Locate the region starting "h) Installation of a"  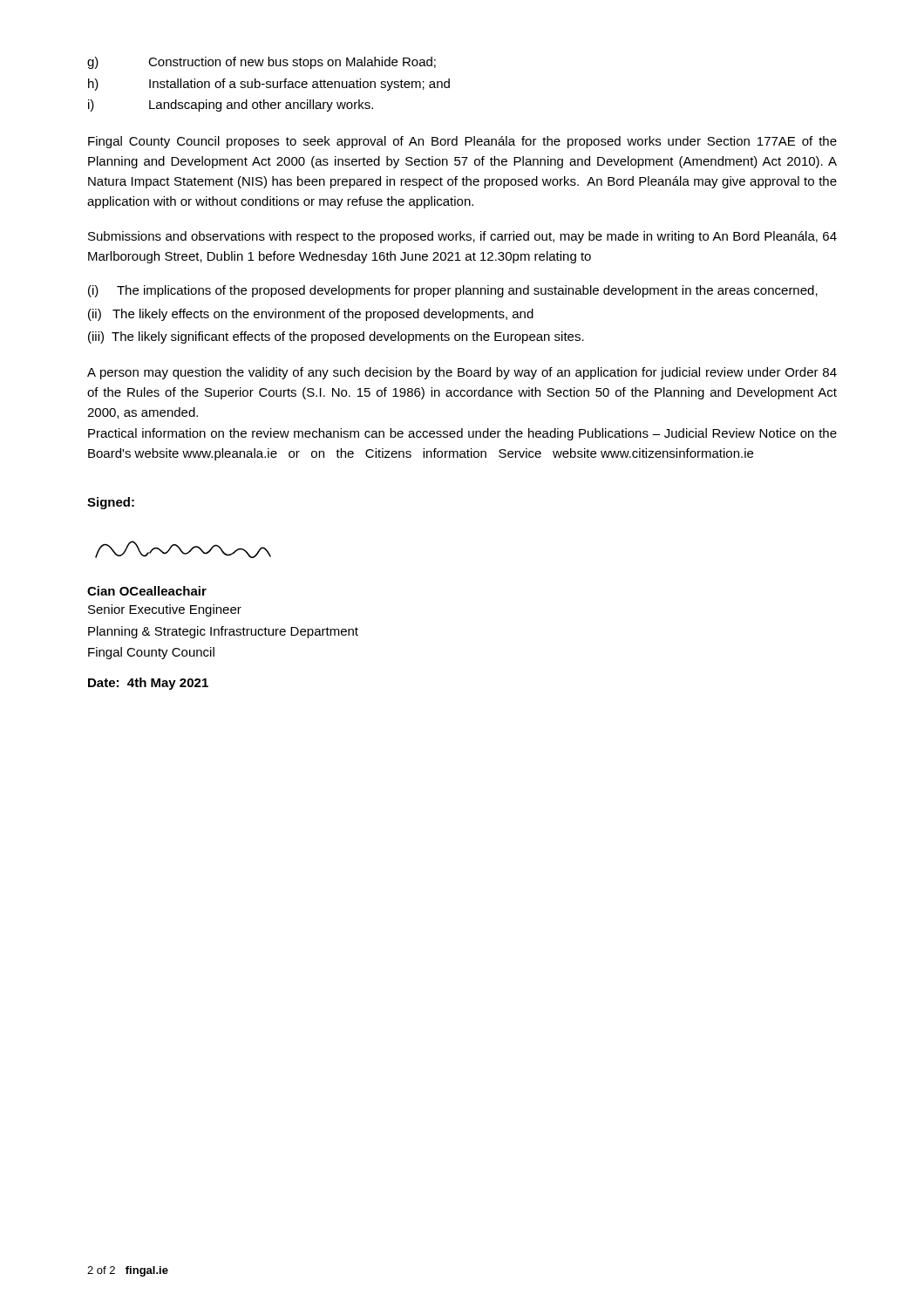269,85
